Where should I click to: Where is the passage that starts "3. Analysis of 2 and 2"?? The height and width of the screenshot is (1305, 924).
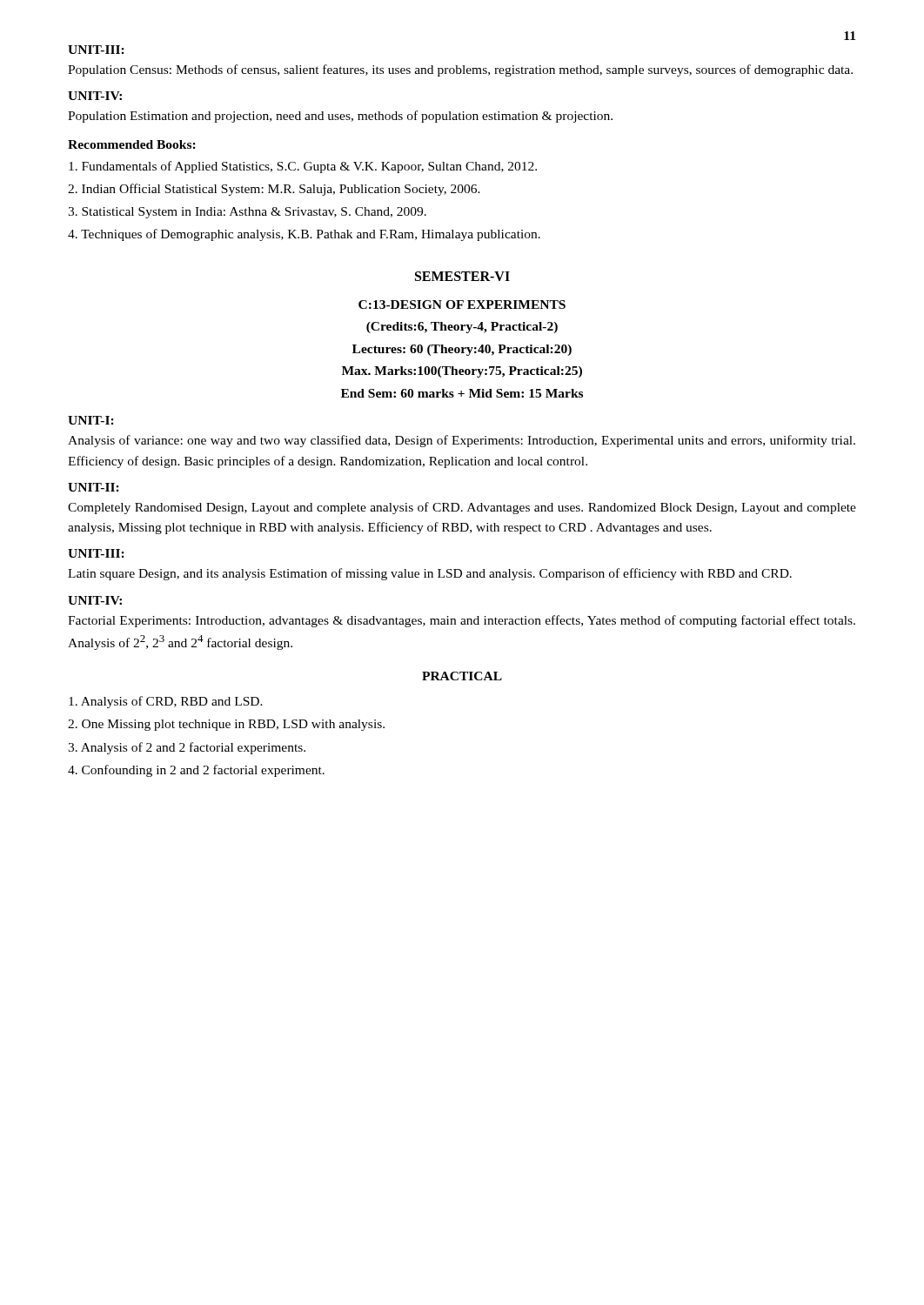tap(187, 747)
